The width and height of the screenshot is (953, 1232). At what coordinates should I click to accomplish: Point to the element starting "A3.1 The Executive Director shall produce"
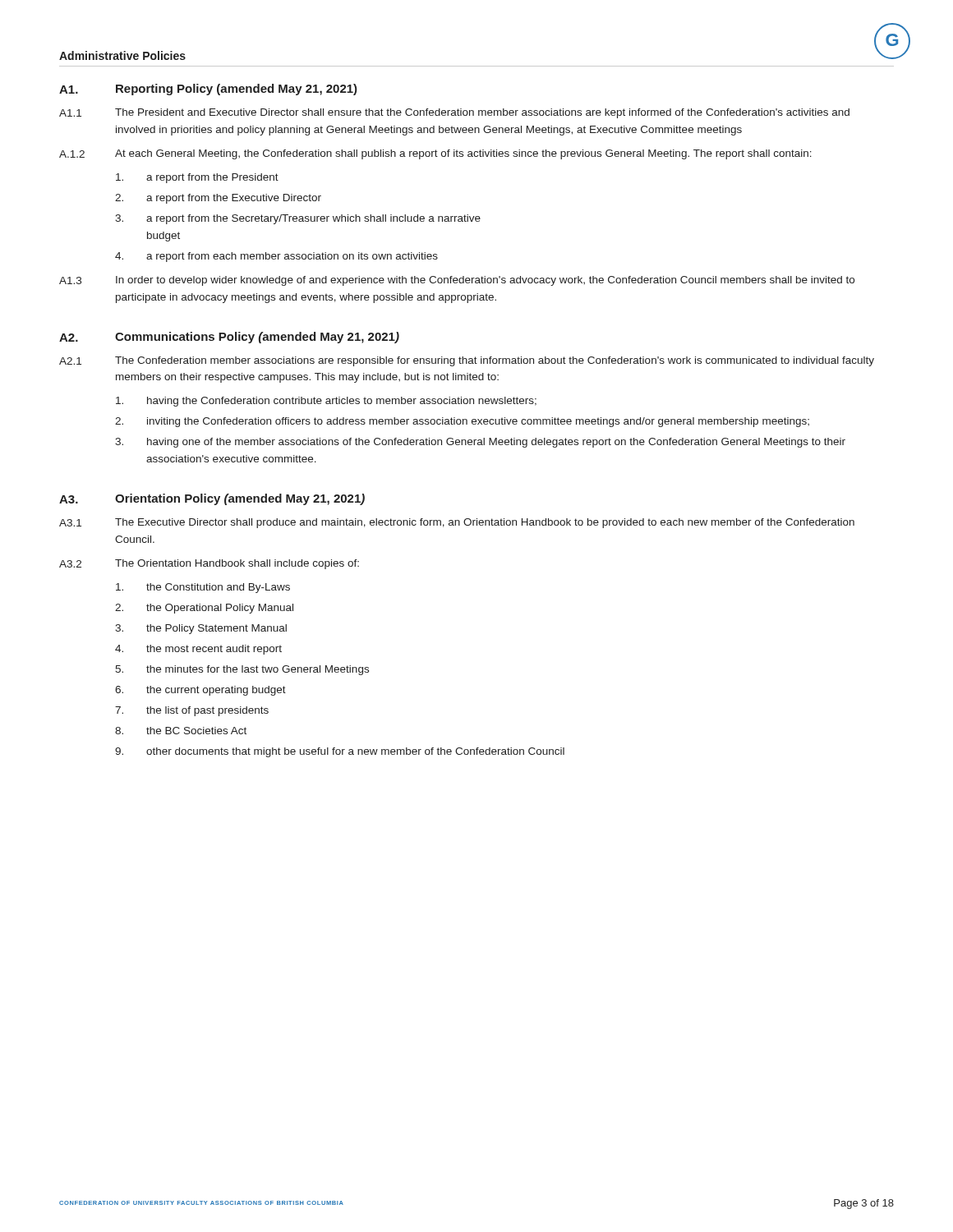tap(476, 531)
